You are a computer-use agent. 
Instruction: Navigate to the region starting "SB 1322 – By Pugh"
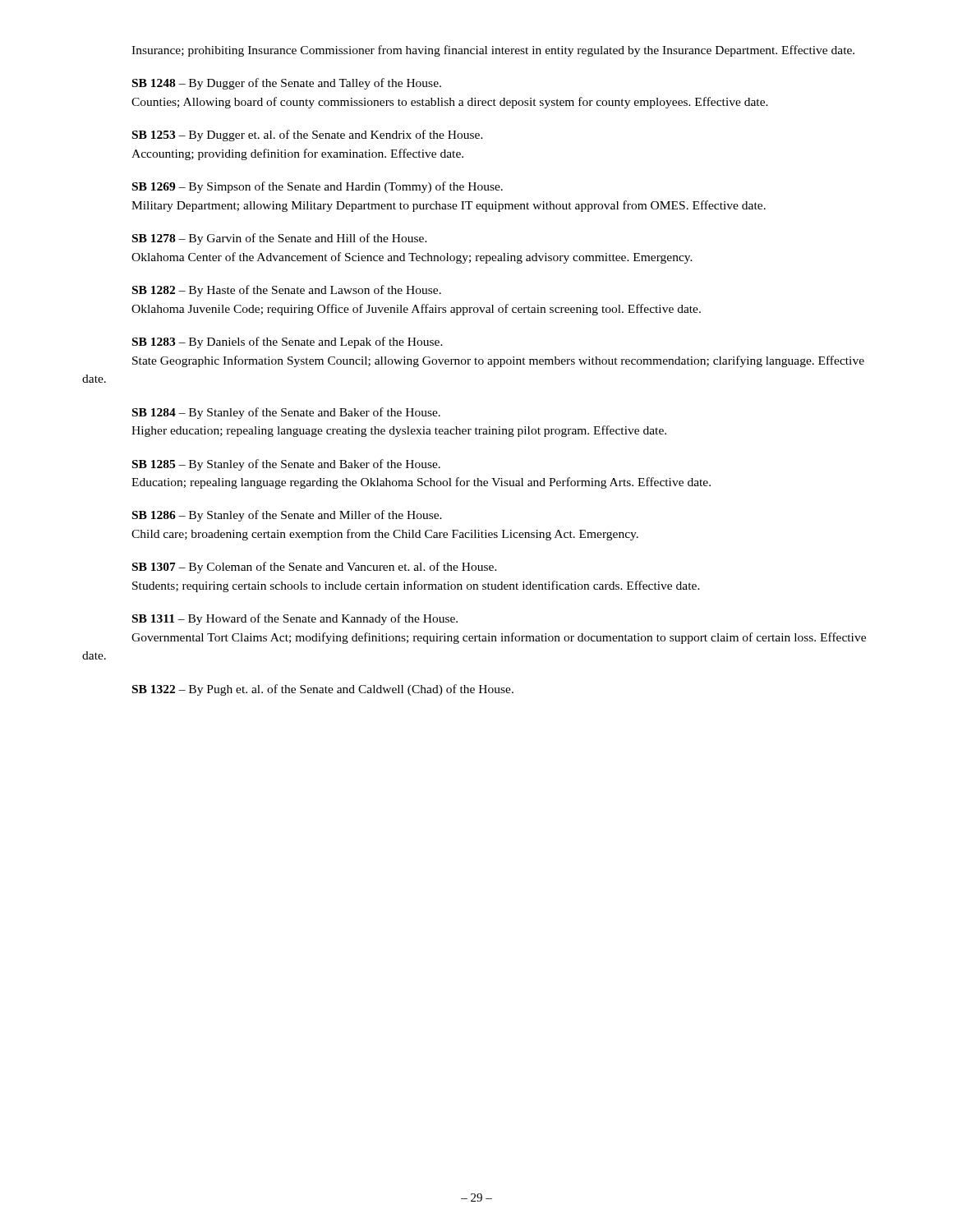(476, 689)
